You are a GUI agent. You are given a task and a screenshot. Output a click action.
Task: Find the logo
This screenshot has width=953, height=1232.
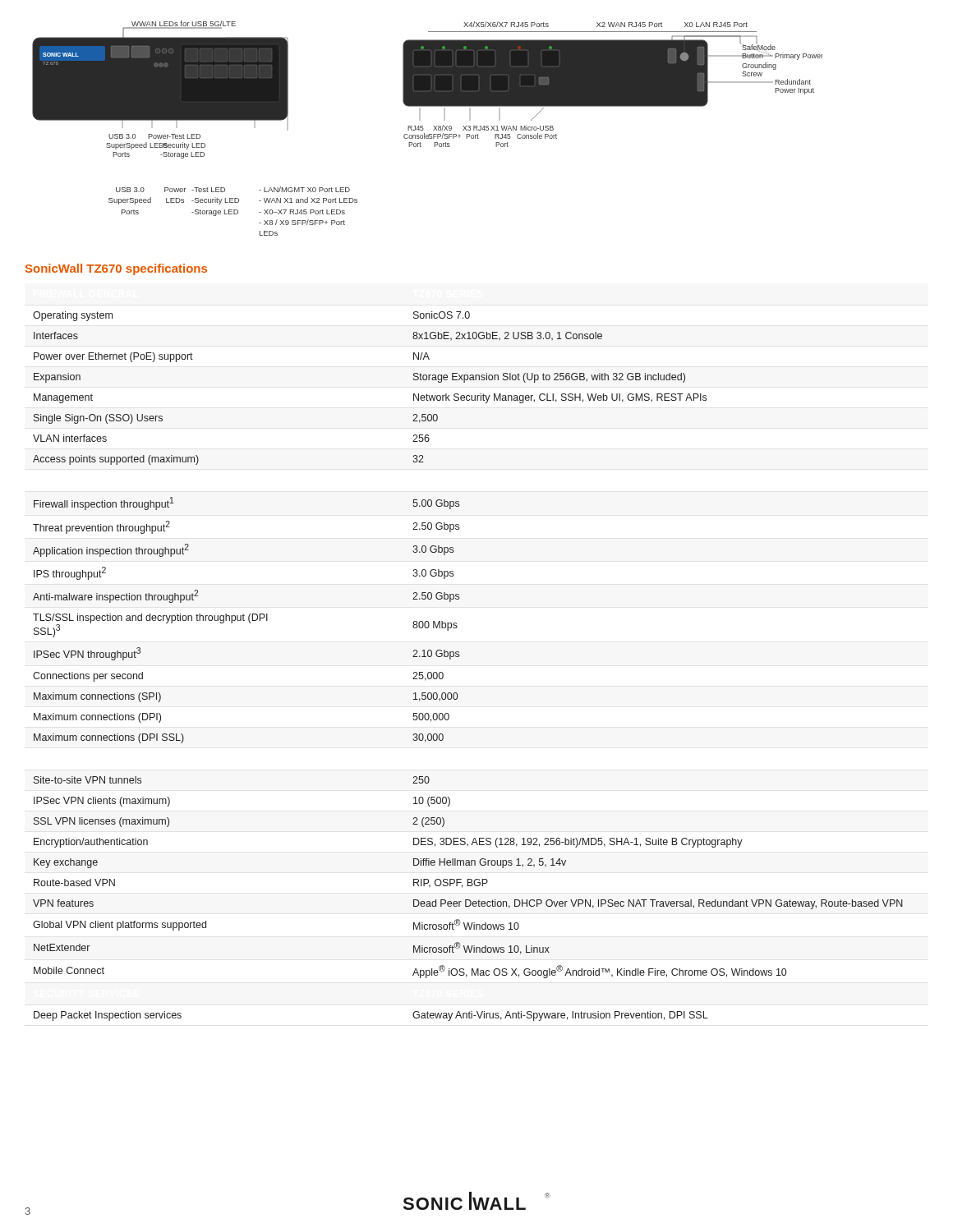pos(476,1205)
